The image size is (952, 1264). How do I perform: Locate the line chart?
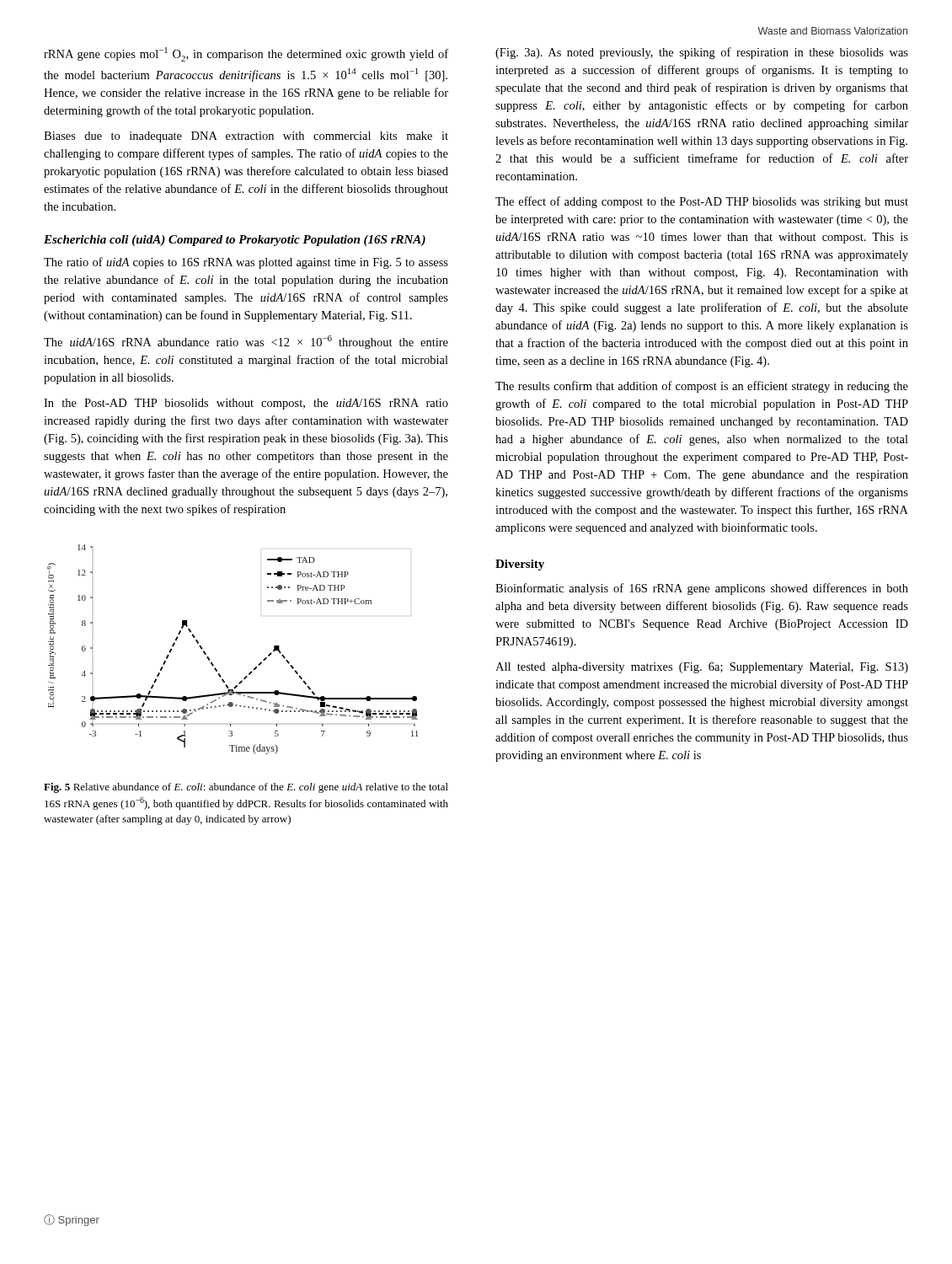coord(246,652)
